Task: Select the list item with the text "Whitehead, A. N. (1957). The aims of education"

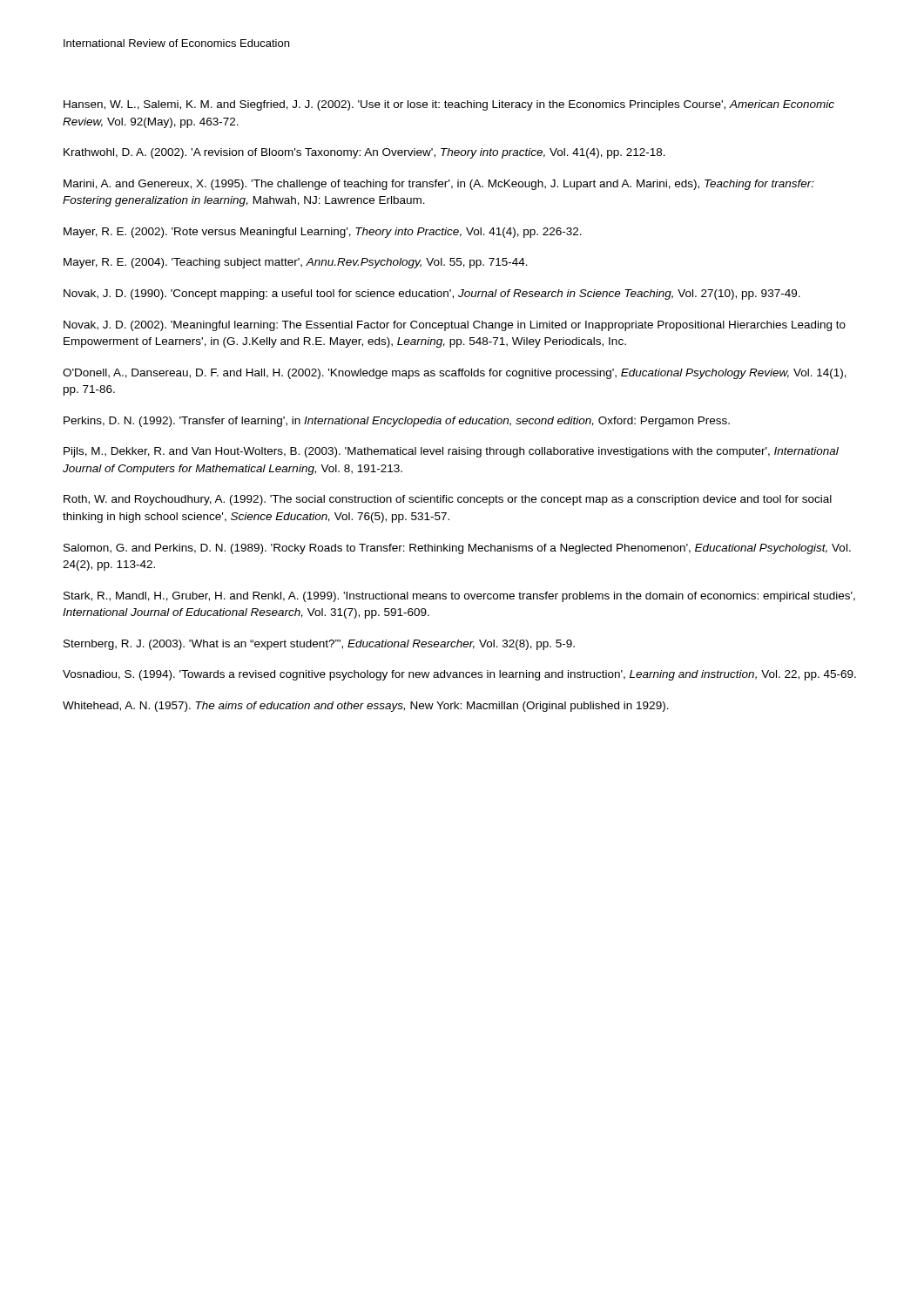Action: [366, 705]
